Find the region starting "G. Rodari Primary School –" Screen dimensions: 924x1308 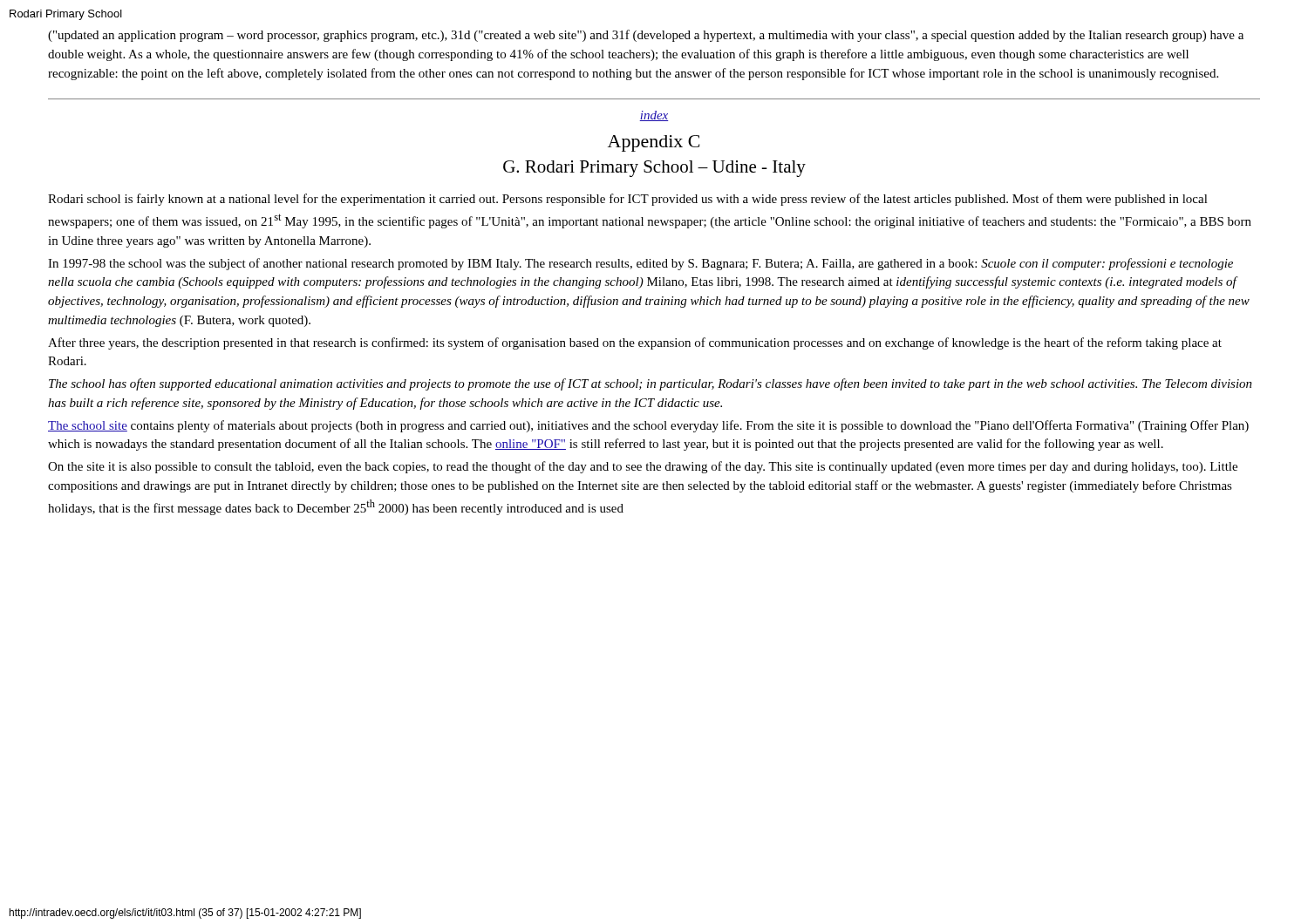coord(654,167)
